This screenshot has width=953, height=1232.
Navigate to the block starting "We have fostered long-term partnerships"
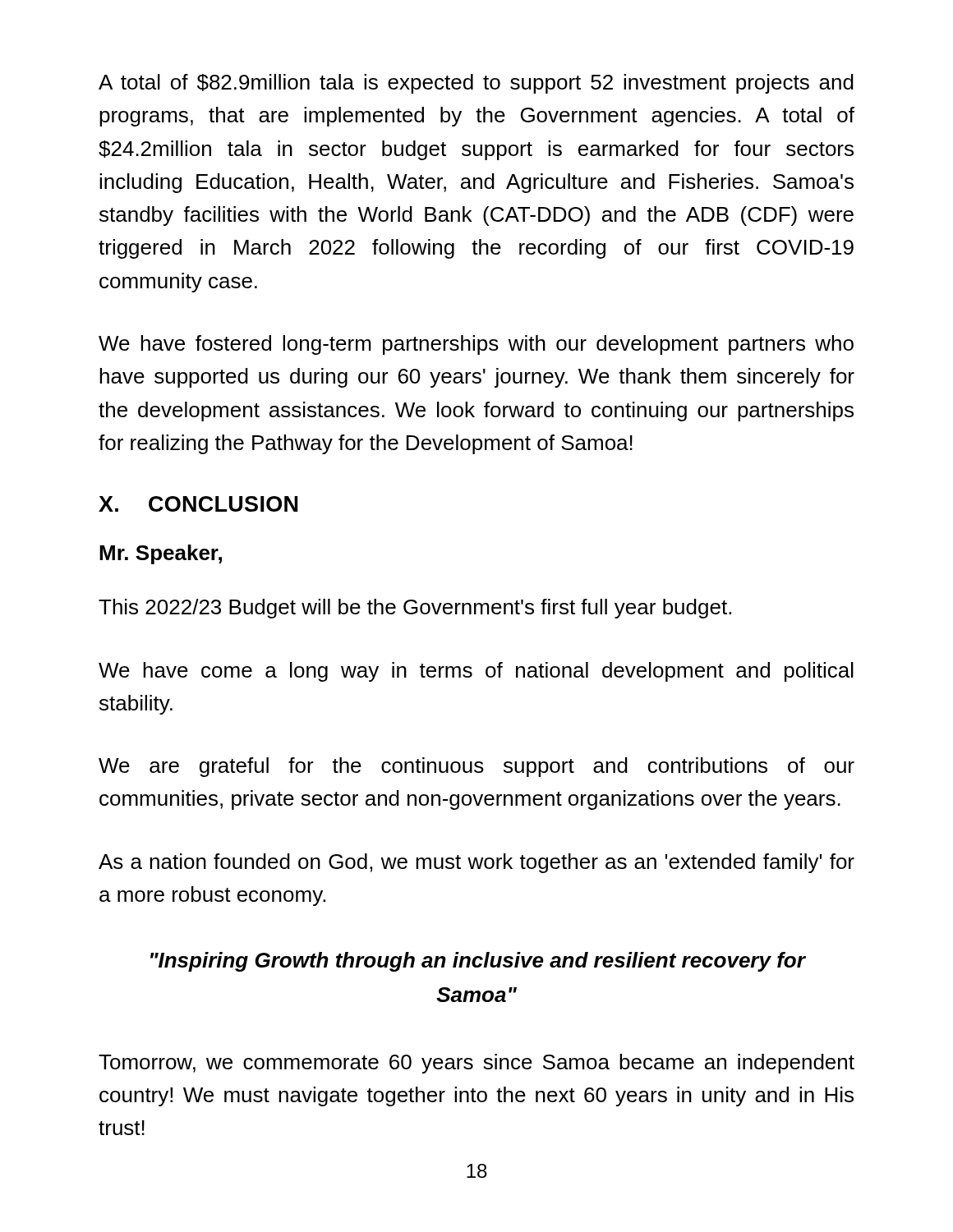point(476,393)
